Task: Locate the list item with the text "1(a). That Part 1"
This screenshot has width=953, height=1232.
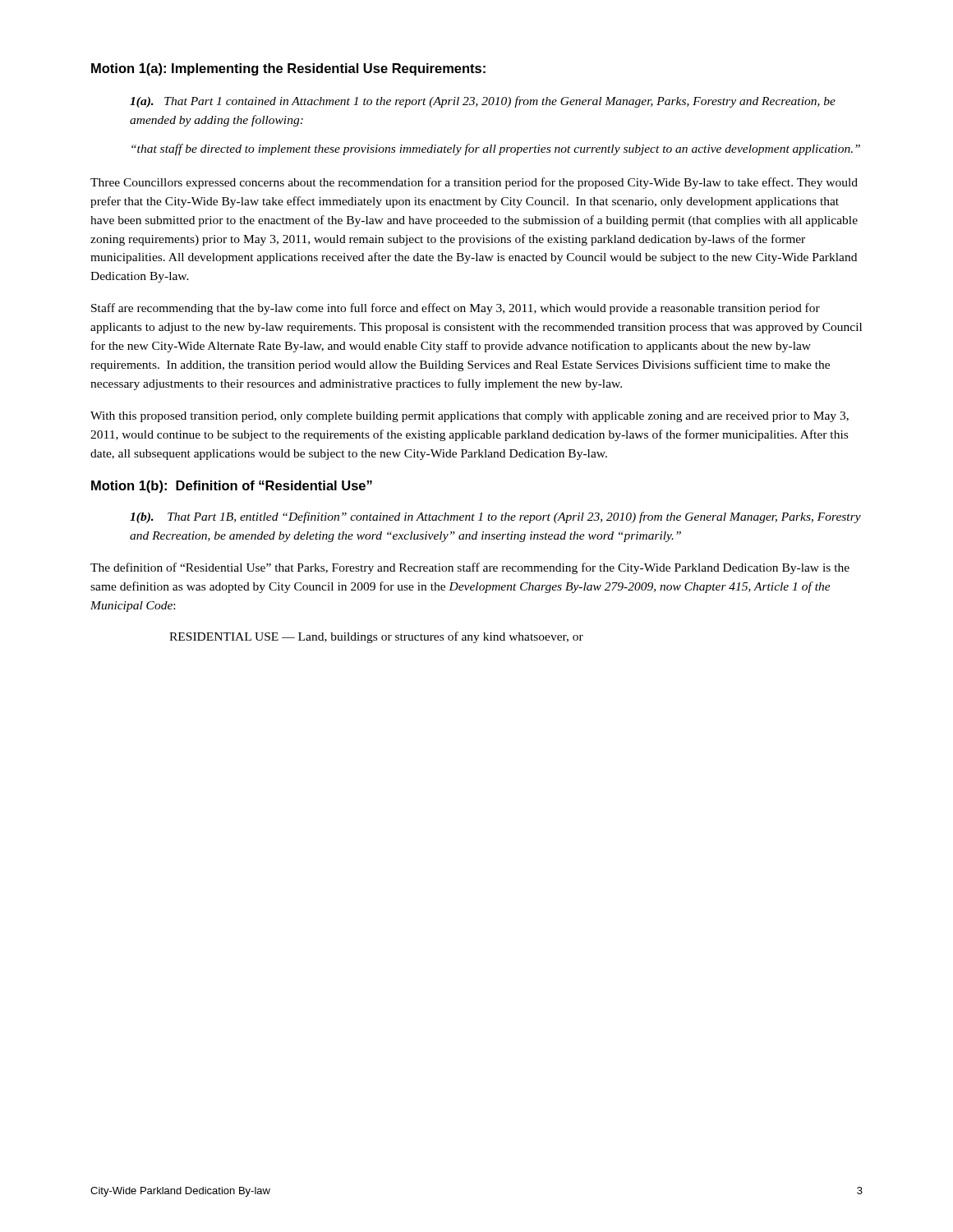Action: click(483, 110)
